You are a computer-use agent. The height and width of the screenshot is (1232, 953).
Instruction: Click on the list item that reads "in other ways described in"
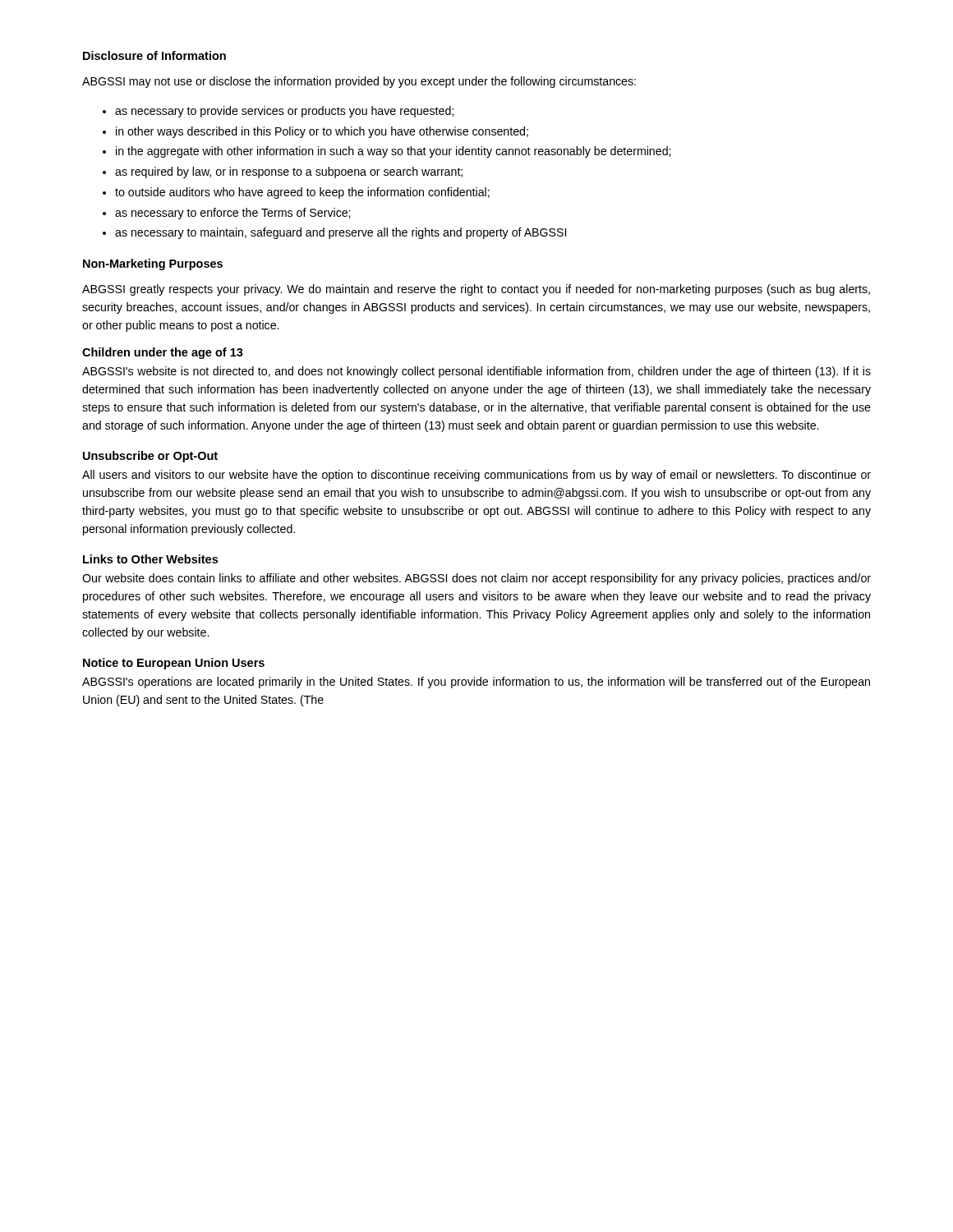point(322,131)
